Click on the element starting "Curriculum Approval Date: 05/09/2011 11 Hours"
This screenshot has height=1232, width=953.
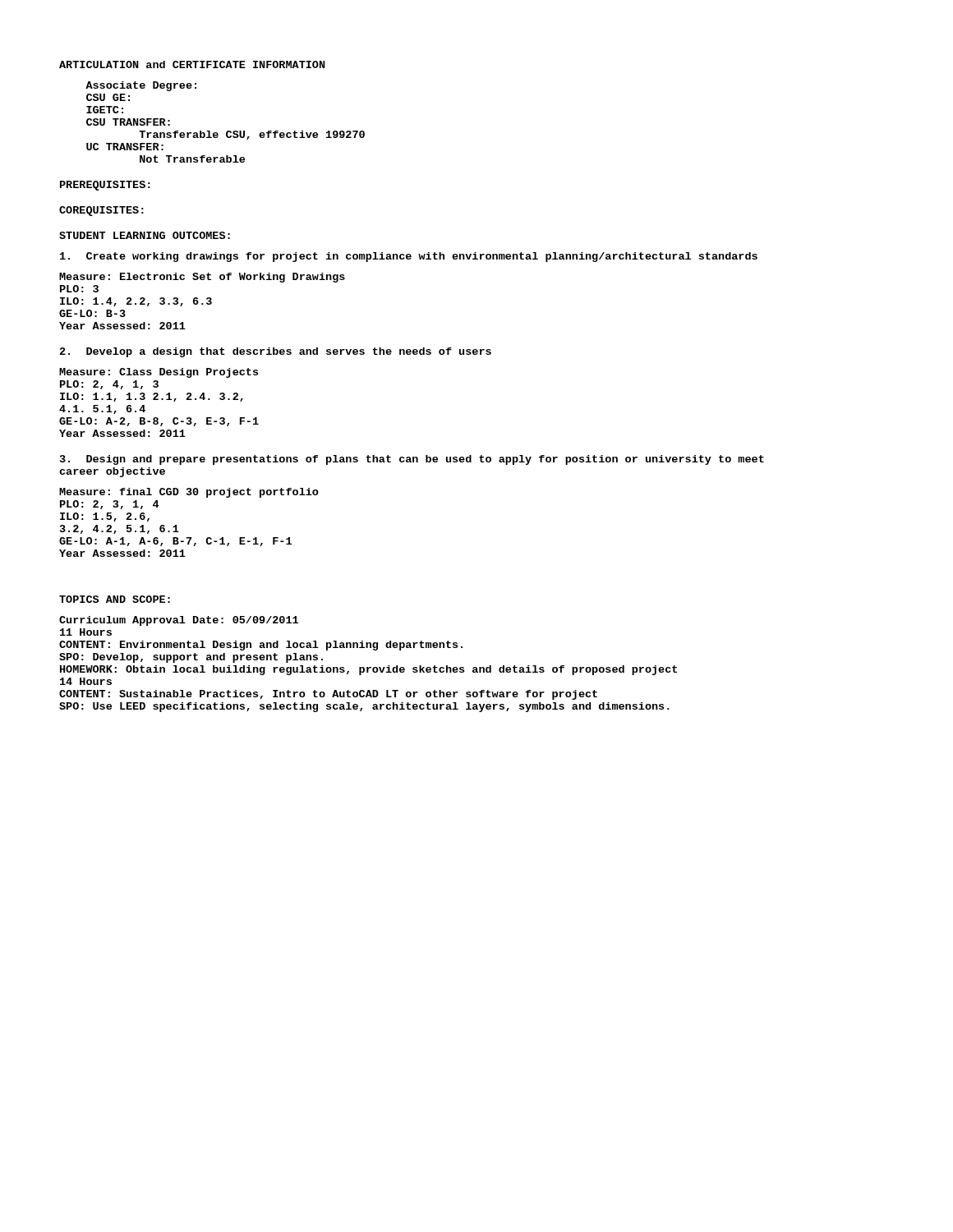click(x=369, y=664)
